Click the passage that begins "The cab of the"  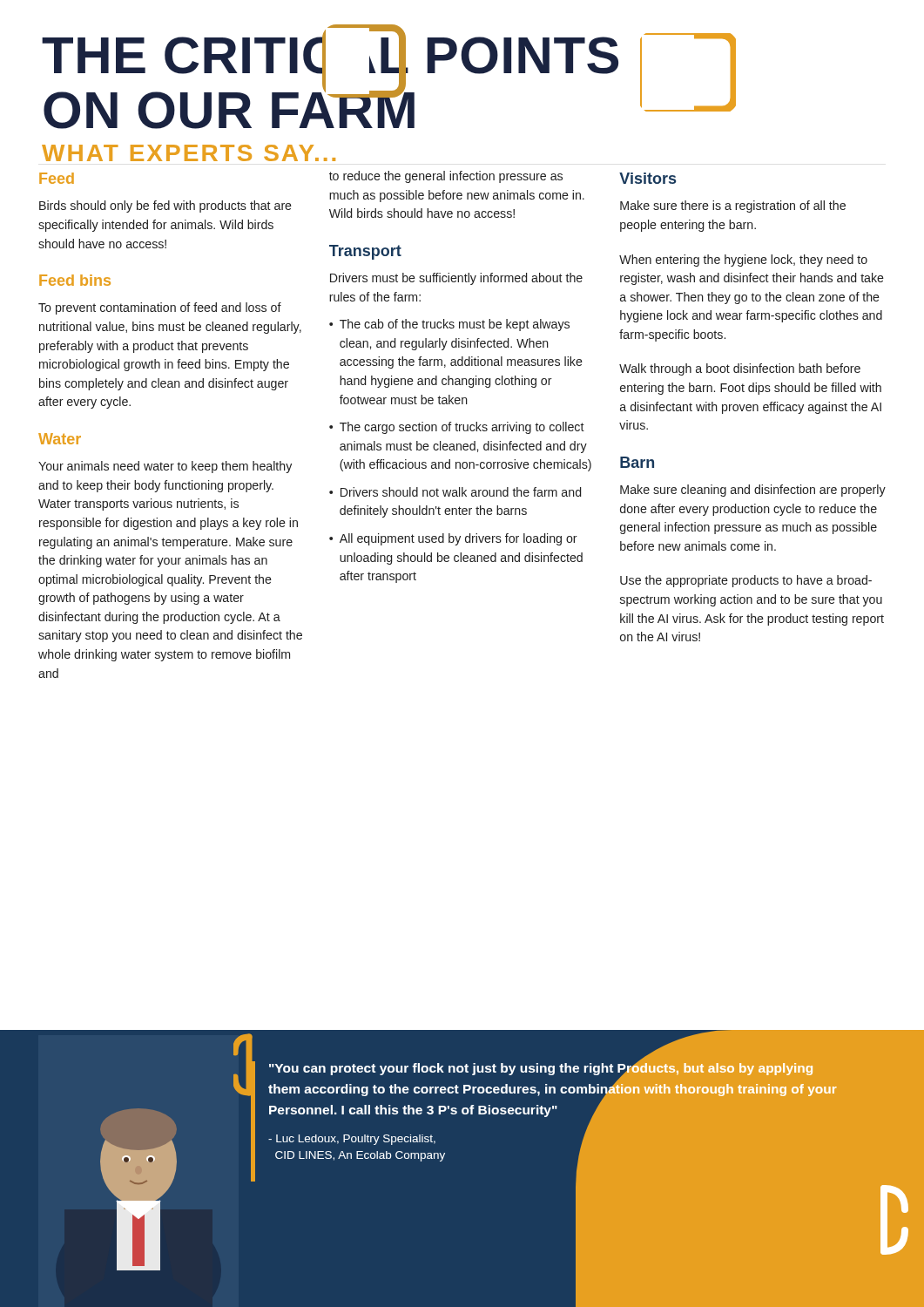click(462, 363)
